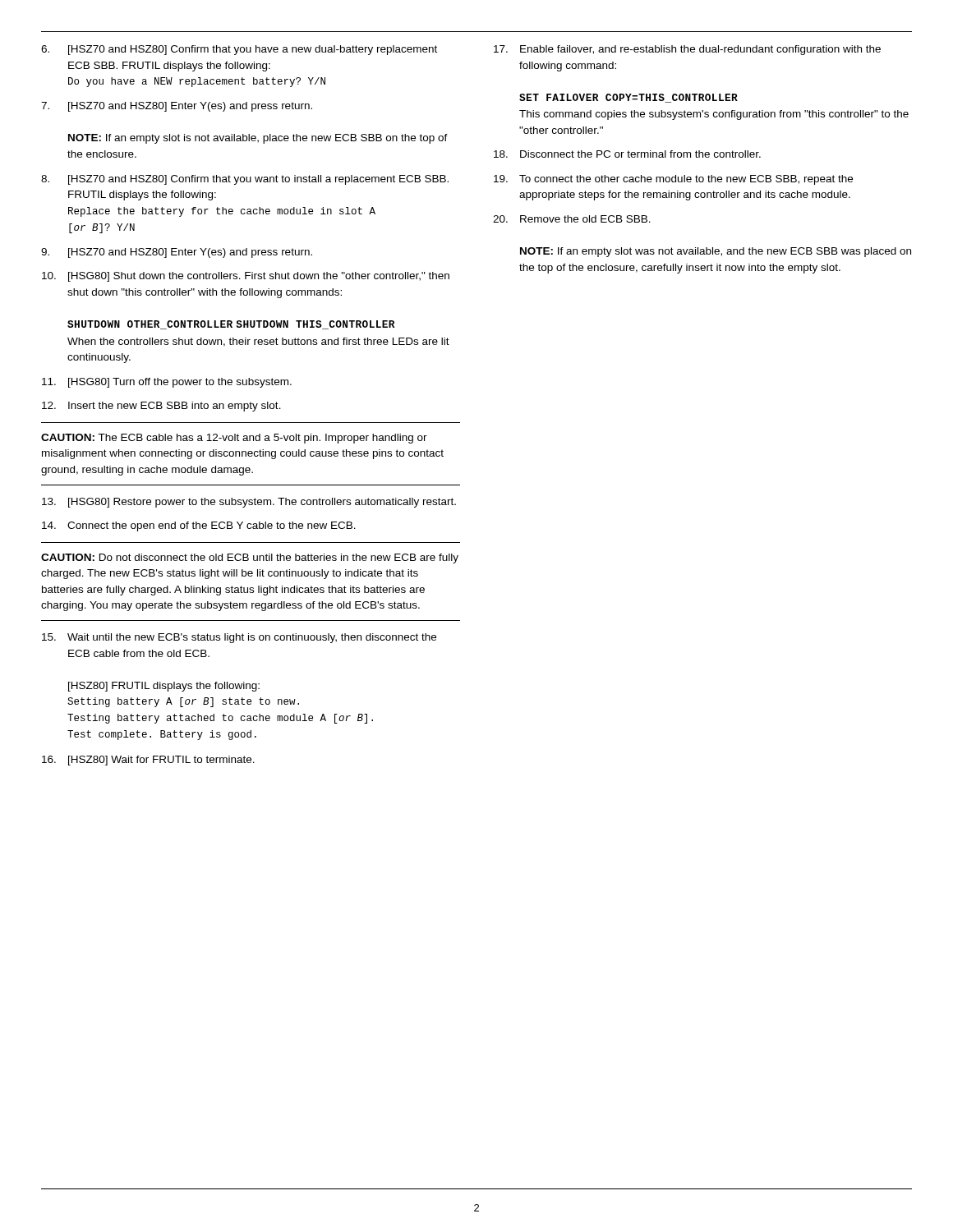Point to the block starting "17. Enable failover, and re-establish"
The image size is (953, 1232).
(702, 90)
